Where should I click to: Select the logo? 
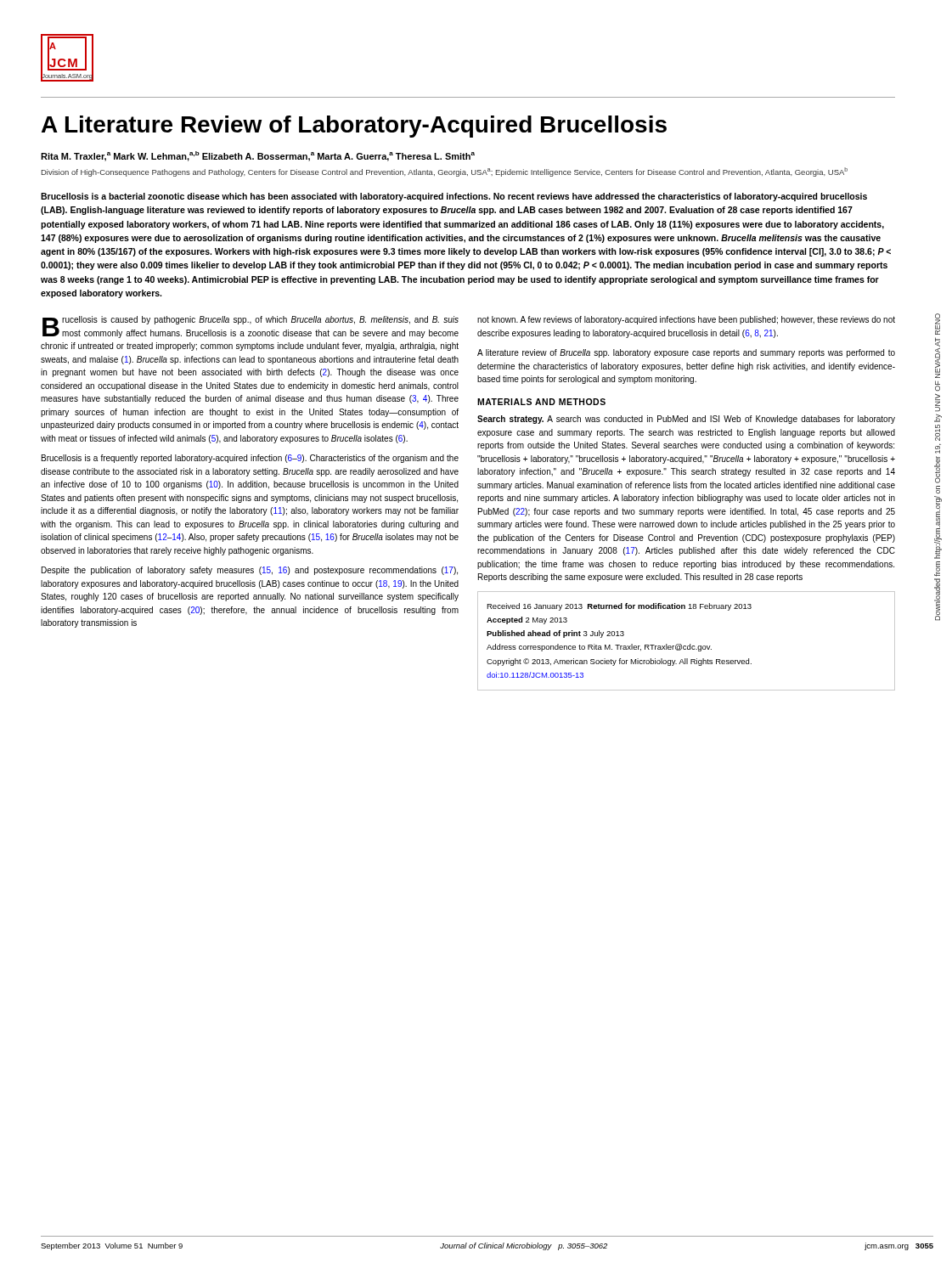[x=468, y=58]
